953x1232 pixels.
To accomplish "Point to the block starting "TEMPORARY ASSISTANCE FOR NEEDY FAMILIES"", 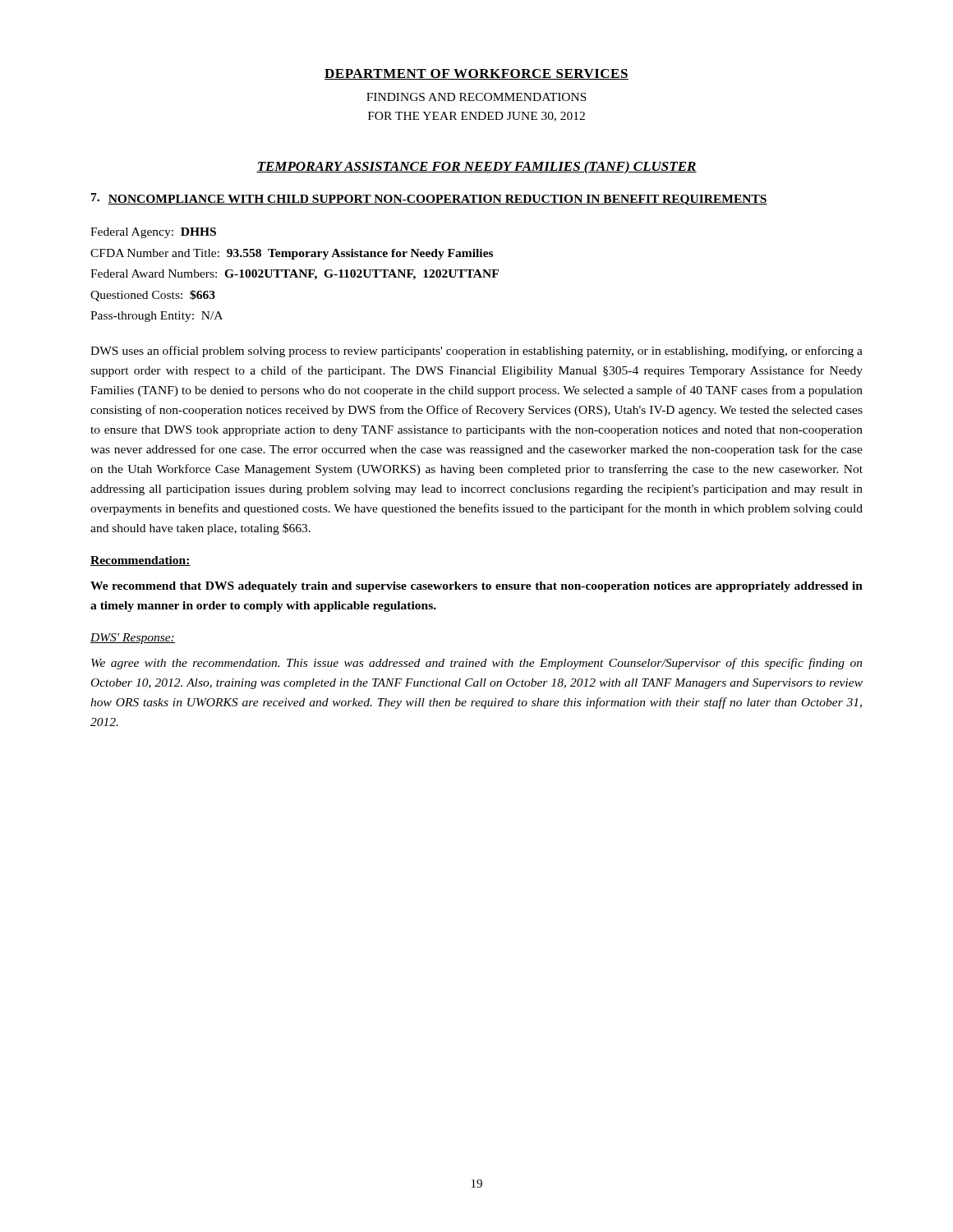I will 476,166.
